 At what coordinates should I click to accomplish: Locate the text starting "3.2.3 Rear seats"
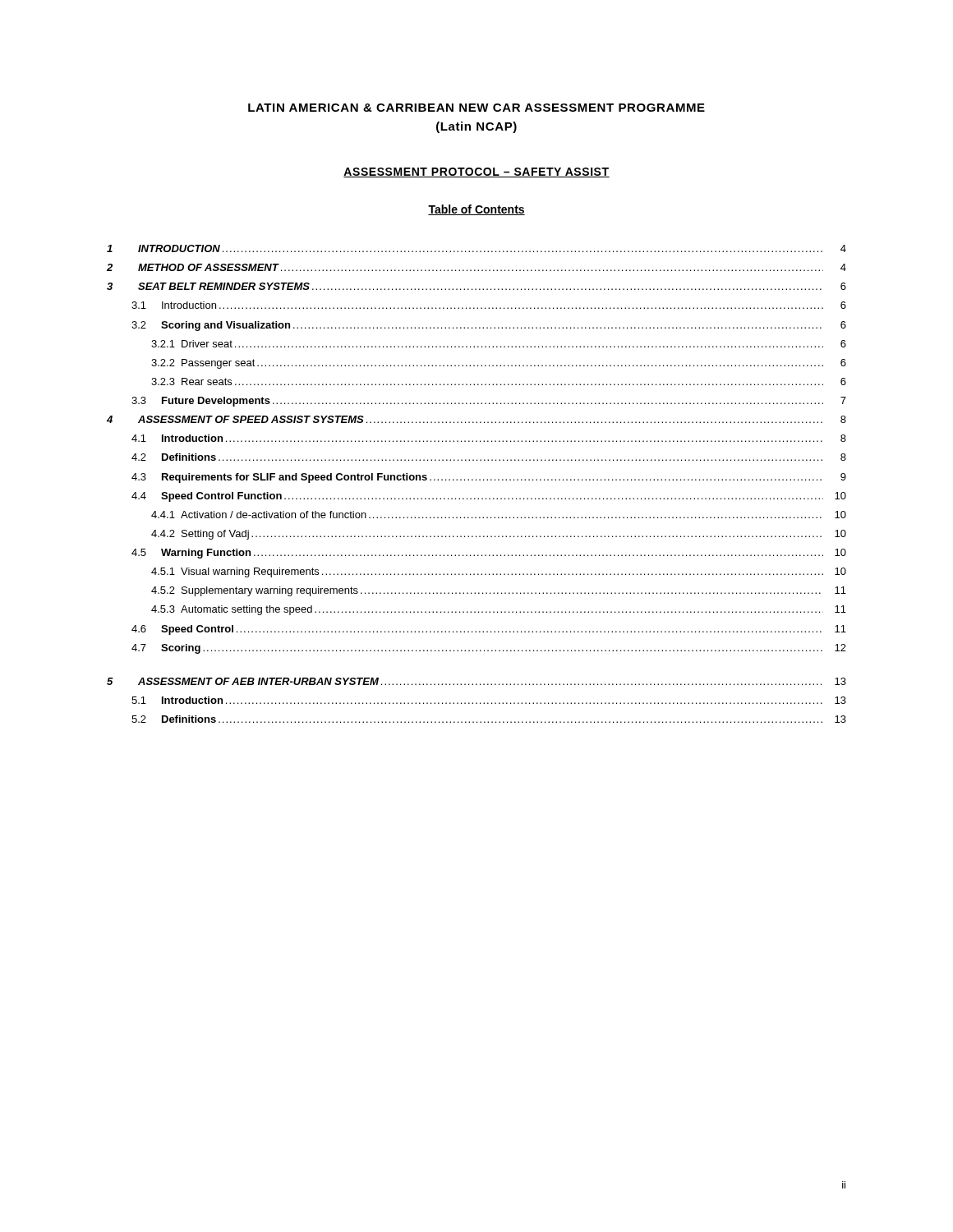pyautogui.click(x=476, y=381)
